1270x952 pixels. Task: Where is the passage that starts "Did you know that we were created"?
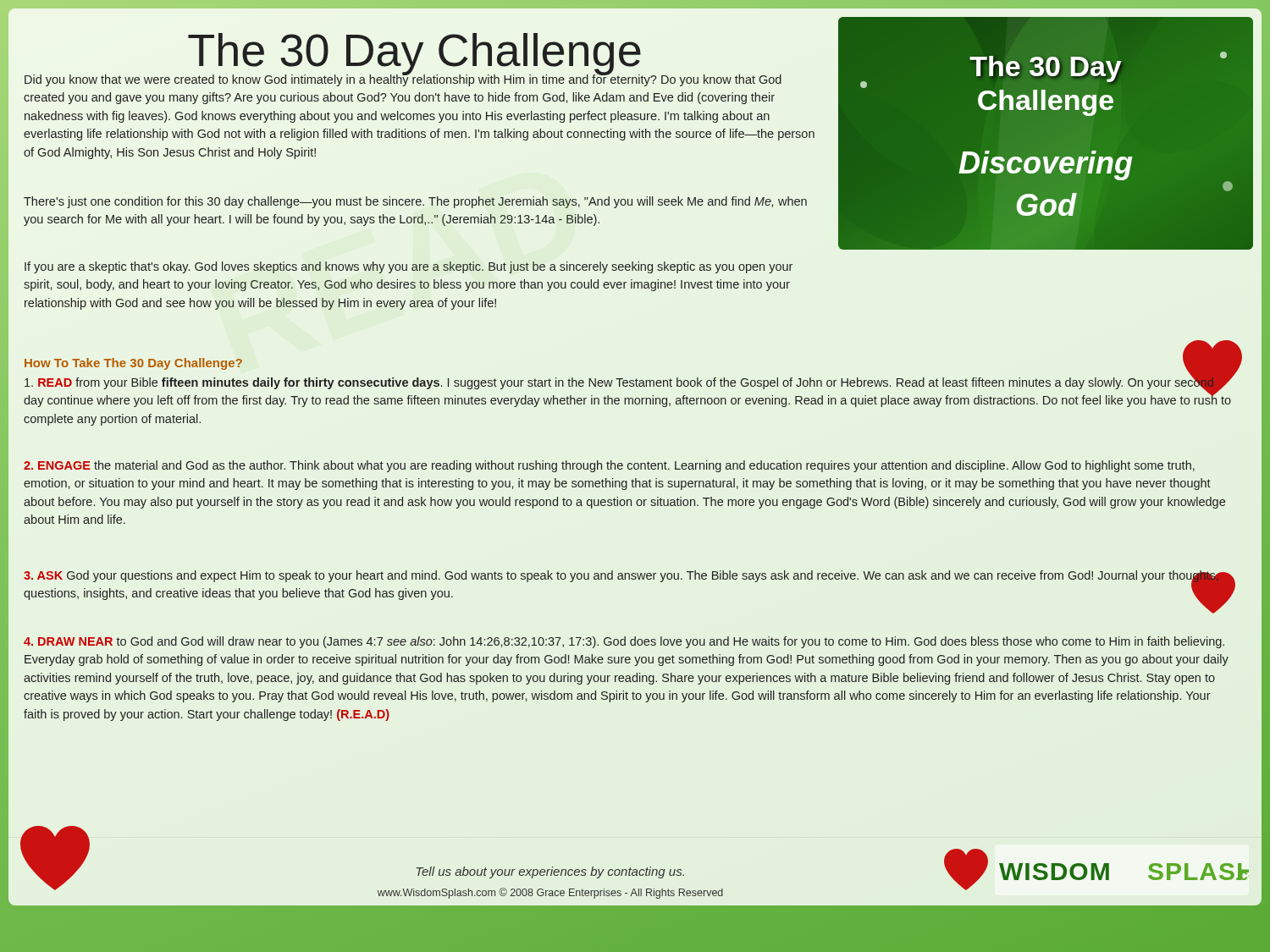click(419, 116)
